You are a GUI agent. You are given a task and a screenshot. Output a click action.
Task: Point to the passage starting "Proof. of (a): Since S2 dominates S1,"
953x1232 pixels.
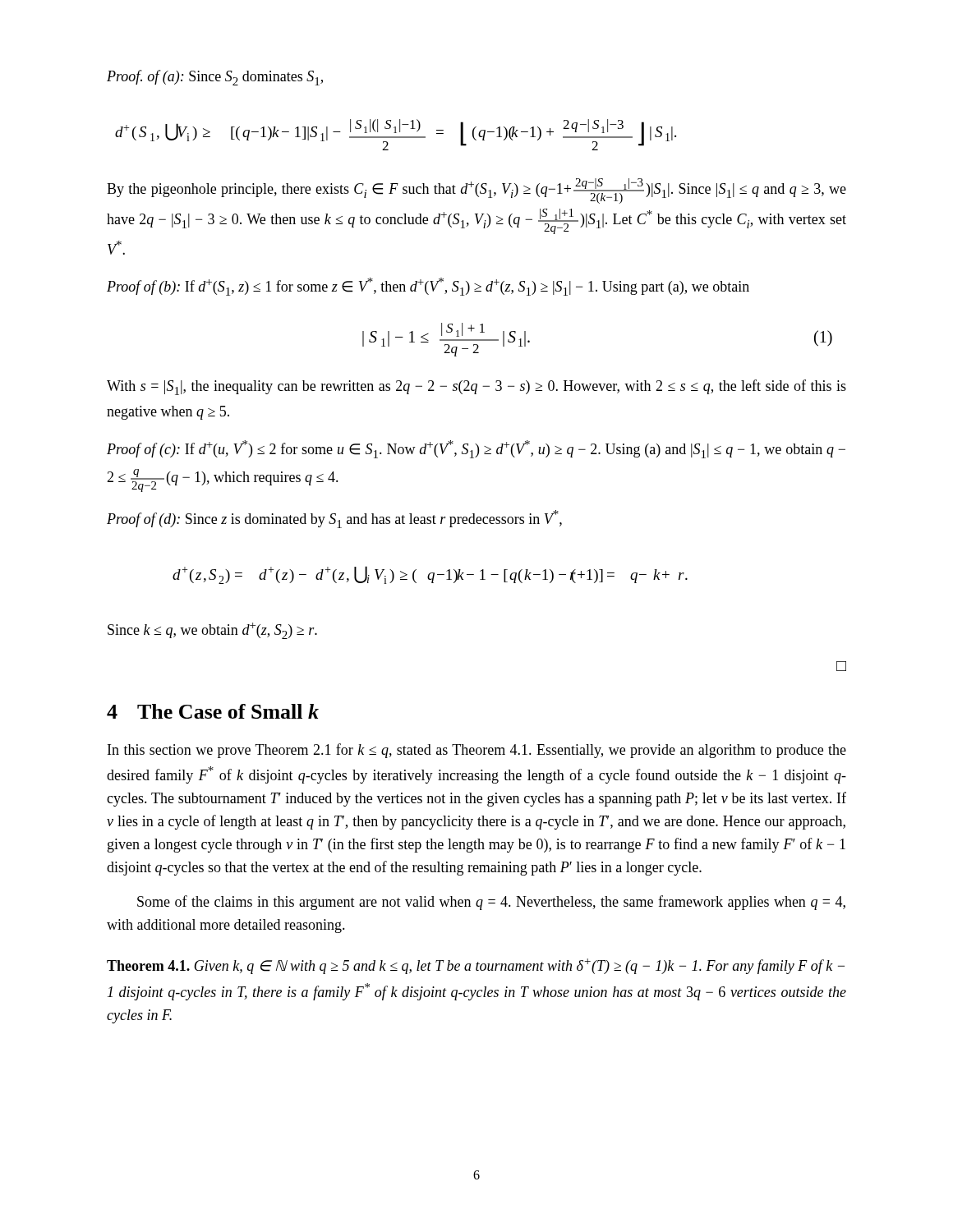point(215,78)
